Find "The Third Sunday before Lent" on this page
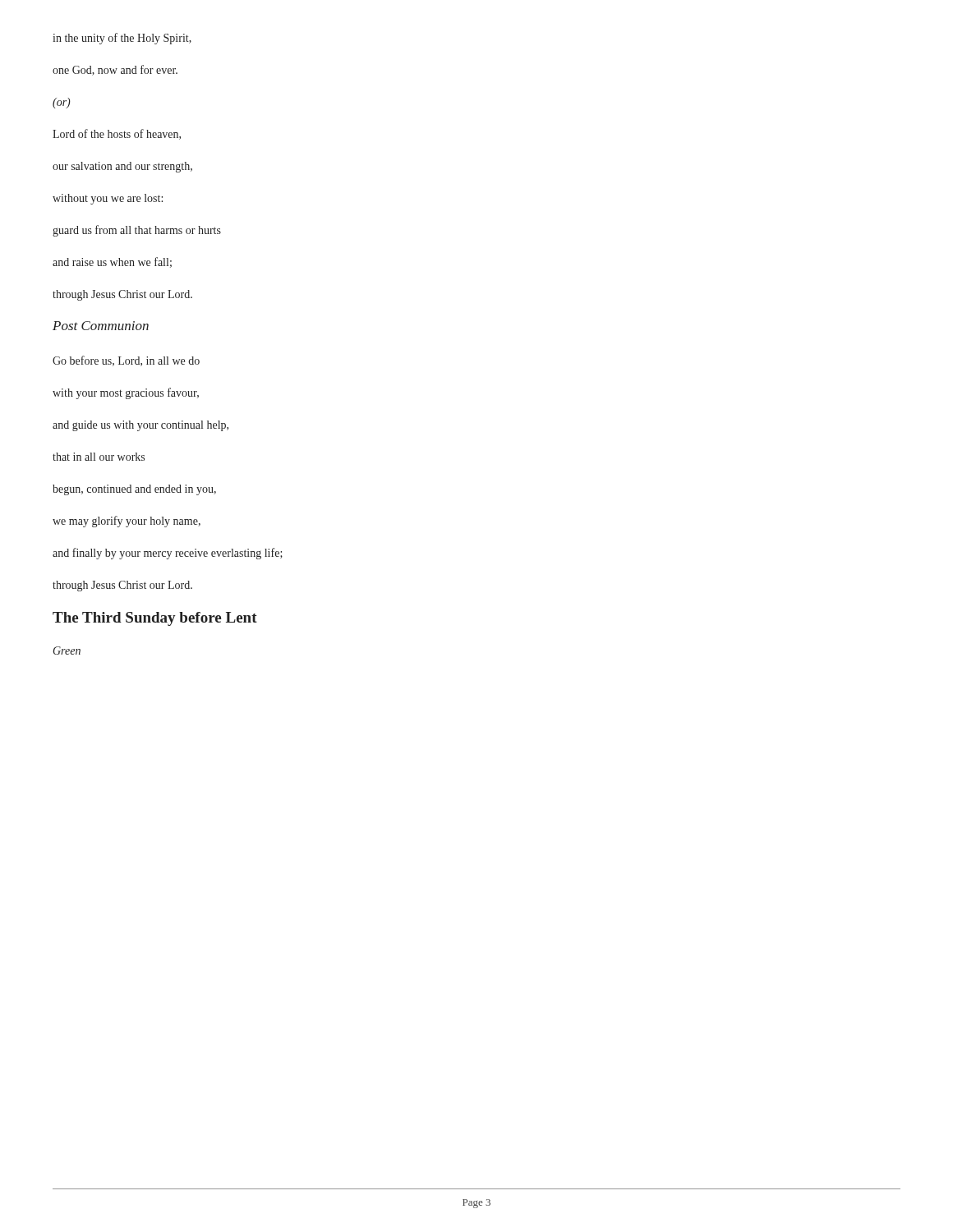Image resolution: width=953 pixels, height=1232 pixels. 155,619
